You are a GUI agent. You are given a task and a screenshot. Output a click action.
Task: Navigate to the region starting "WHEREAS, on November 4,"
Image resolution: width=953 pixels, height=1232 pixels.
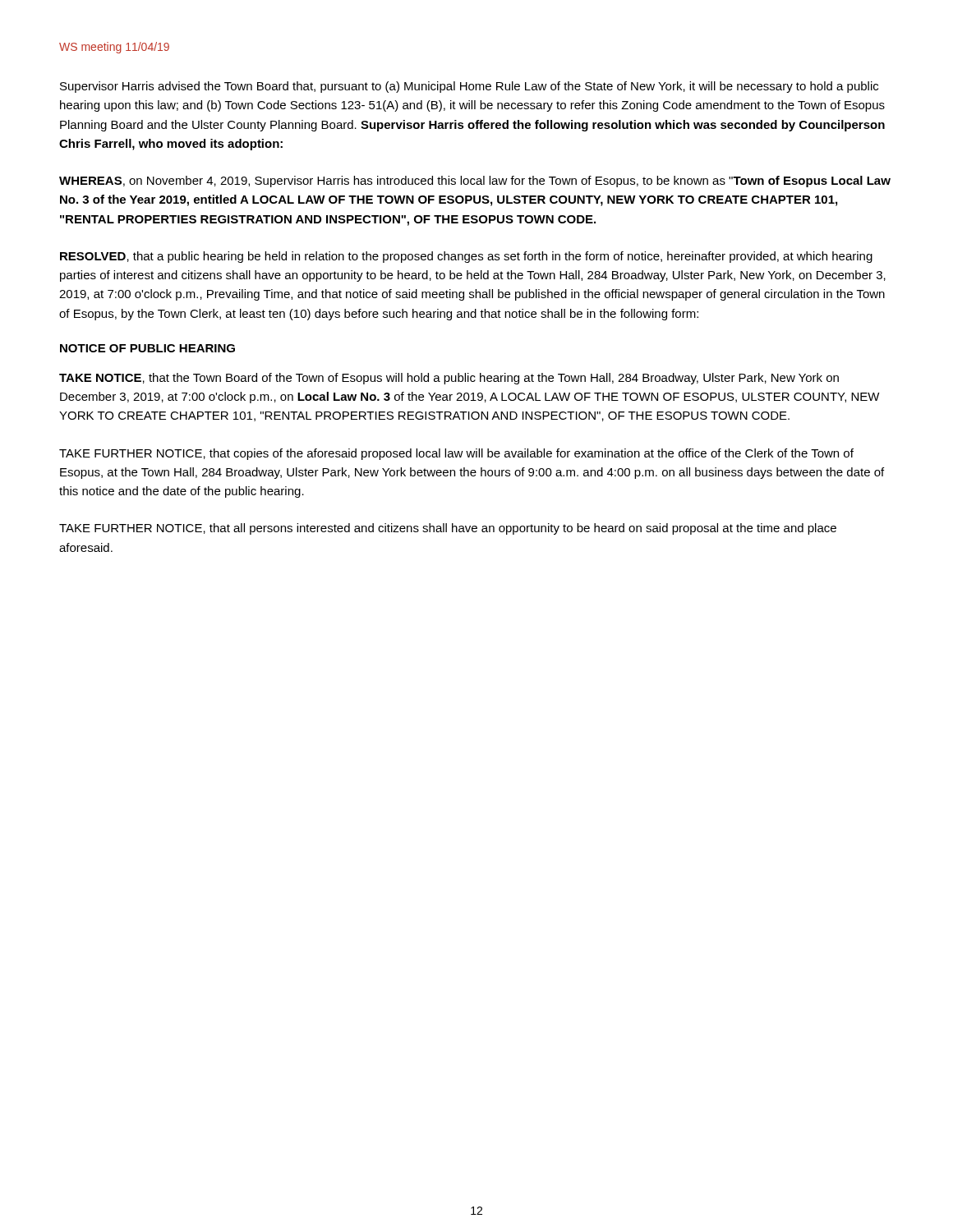[x=475, y=199]
